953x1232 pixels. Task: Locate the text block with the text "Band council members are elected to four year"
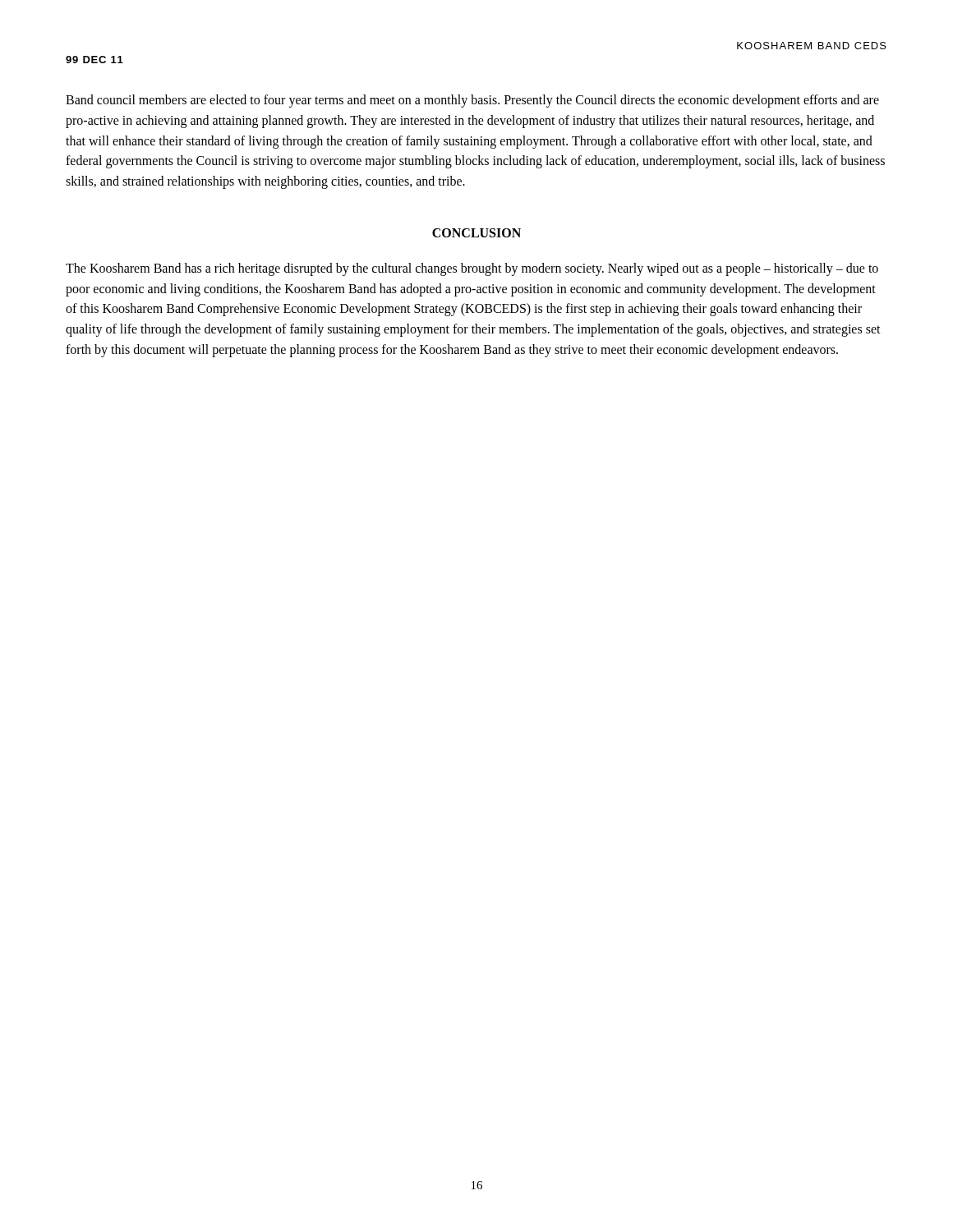coord(475,141)
